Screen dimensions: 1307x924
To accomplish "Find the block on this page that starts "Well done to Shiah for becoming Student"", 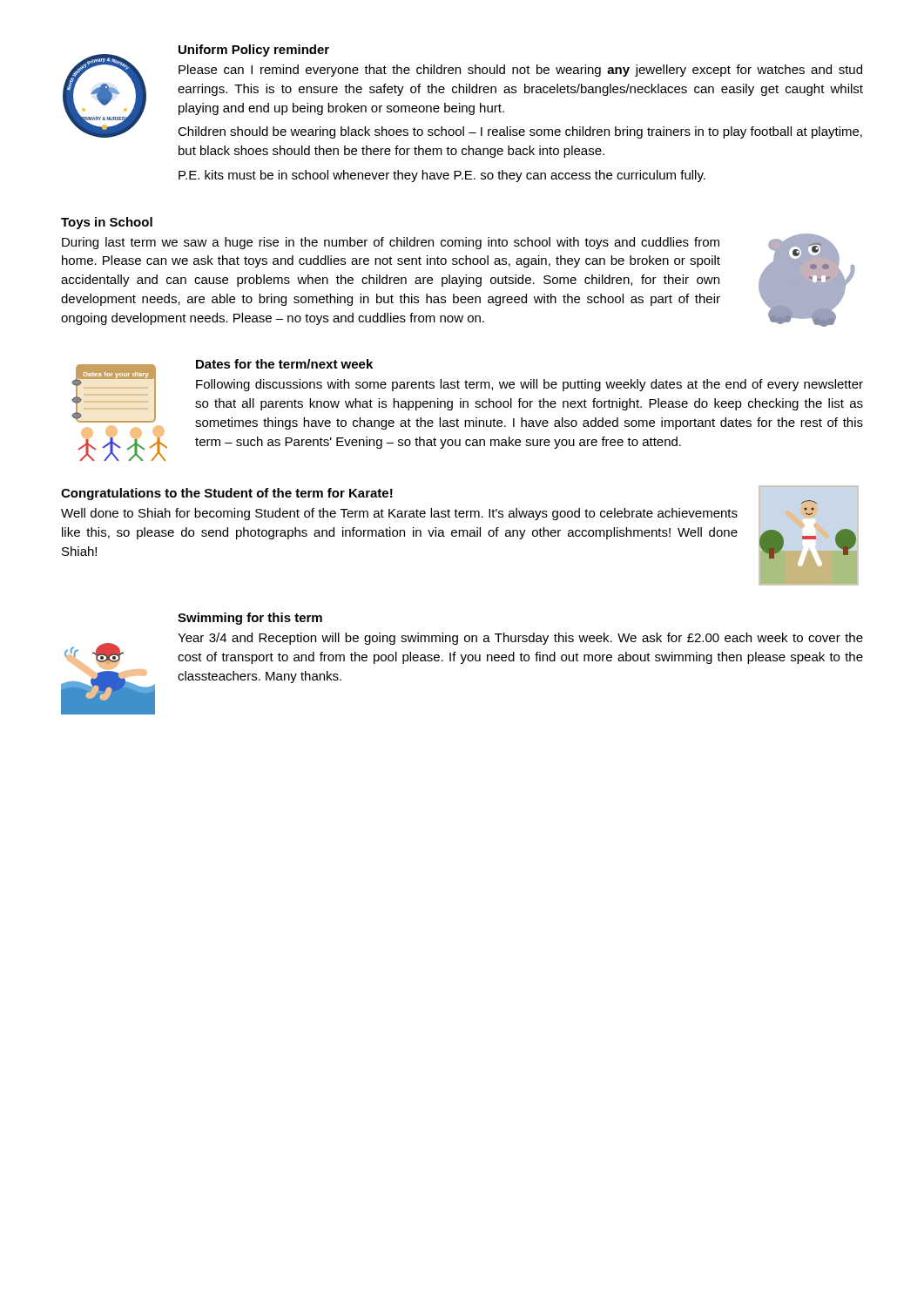I will 399,532.
